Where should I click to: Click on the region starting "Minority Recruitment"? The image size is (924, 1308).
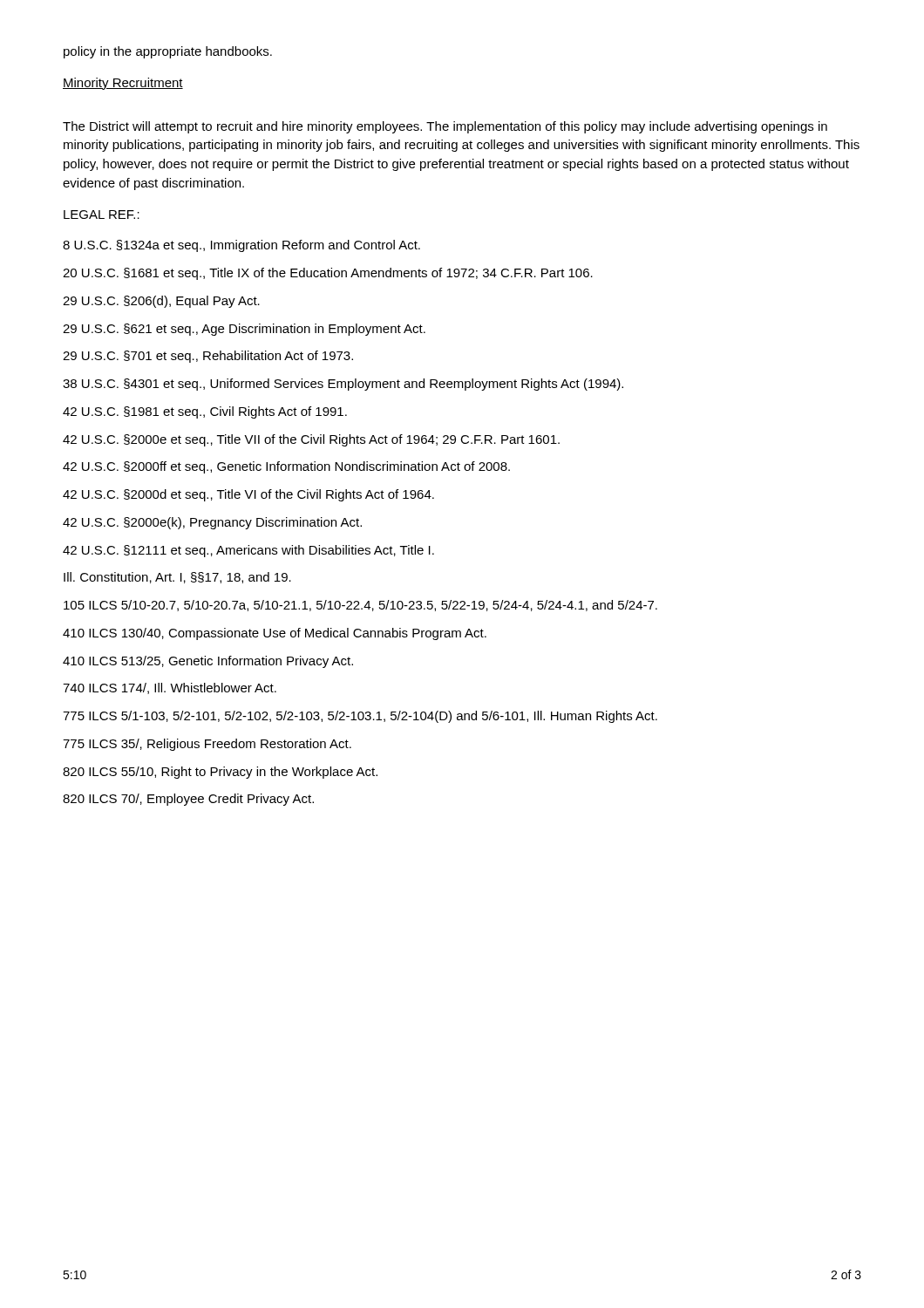[x=123, y=82]
